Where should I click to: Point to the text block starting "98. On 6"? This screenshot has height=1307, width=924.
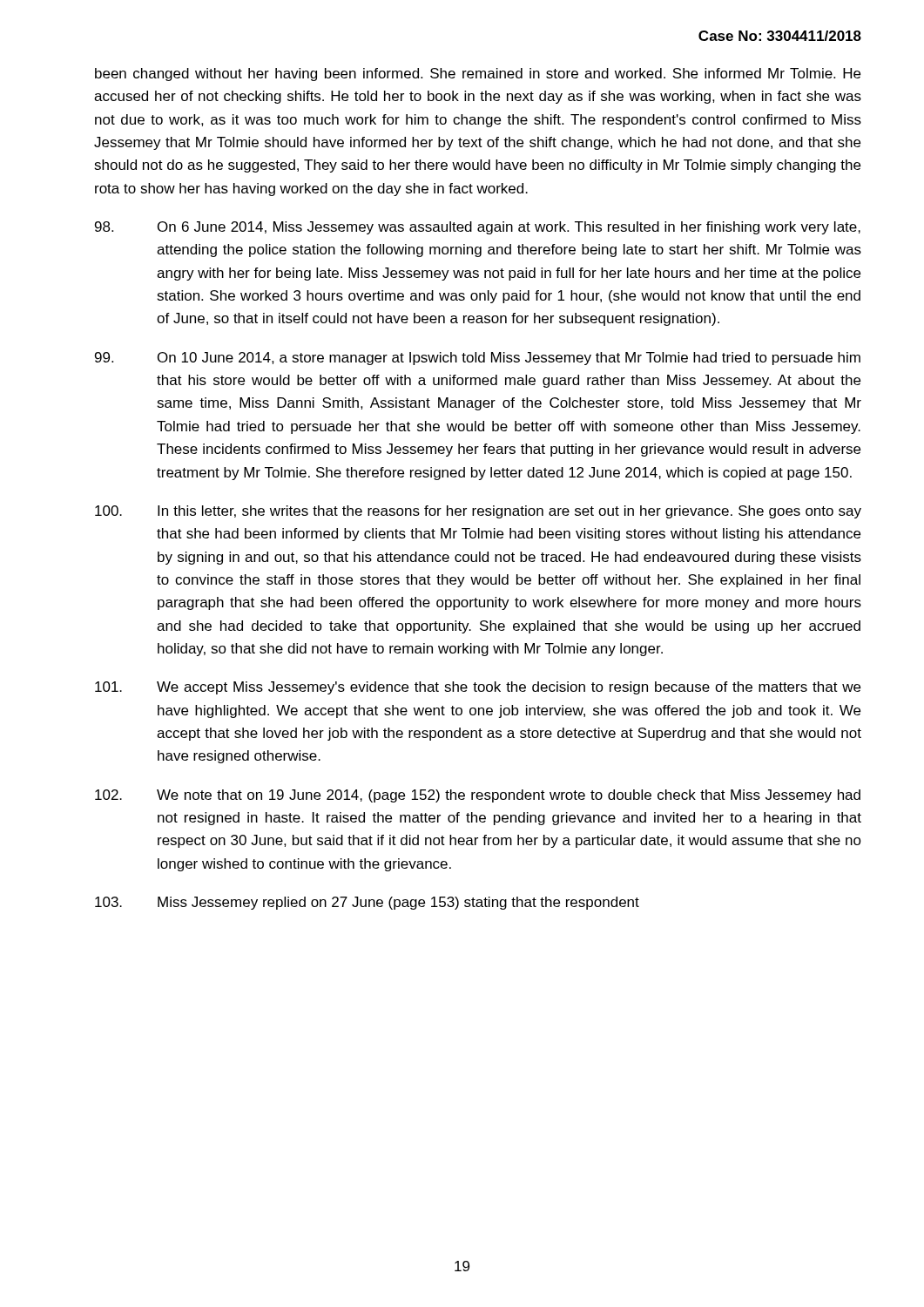tap(478, 274)
